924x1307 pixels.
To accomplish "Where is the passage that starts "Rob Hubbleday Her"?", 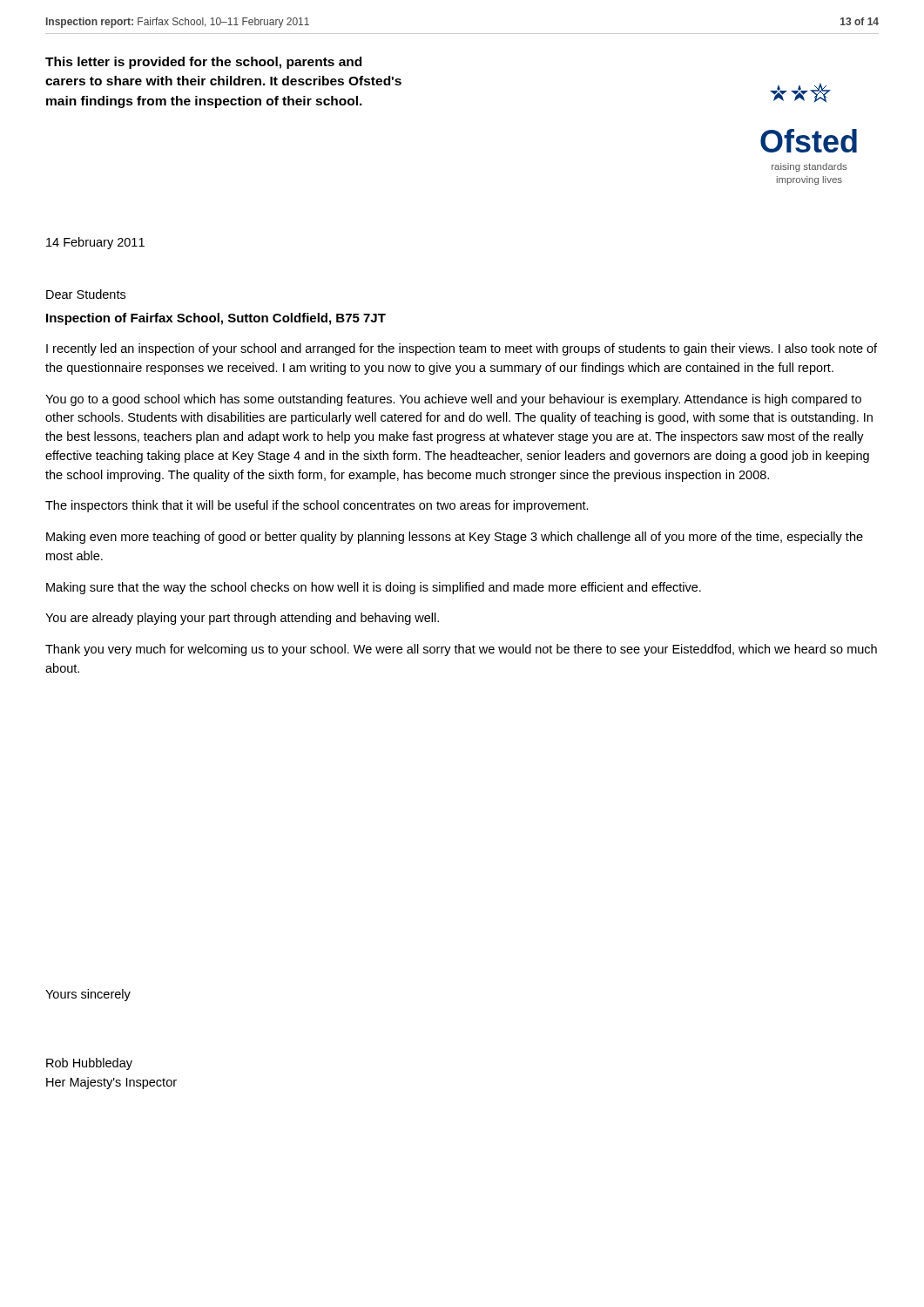I will (111, 1073).
